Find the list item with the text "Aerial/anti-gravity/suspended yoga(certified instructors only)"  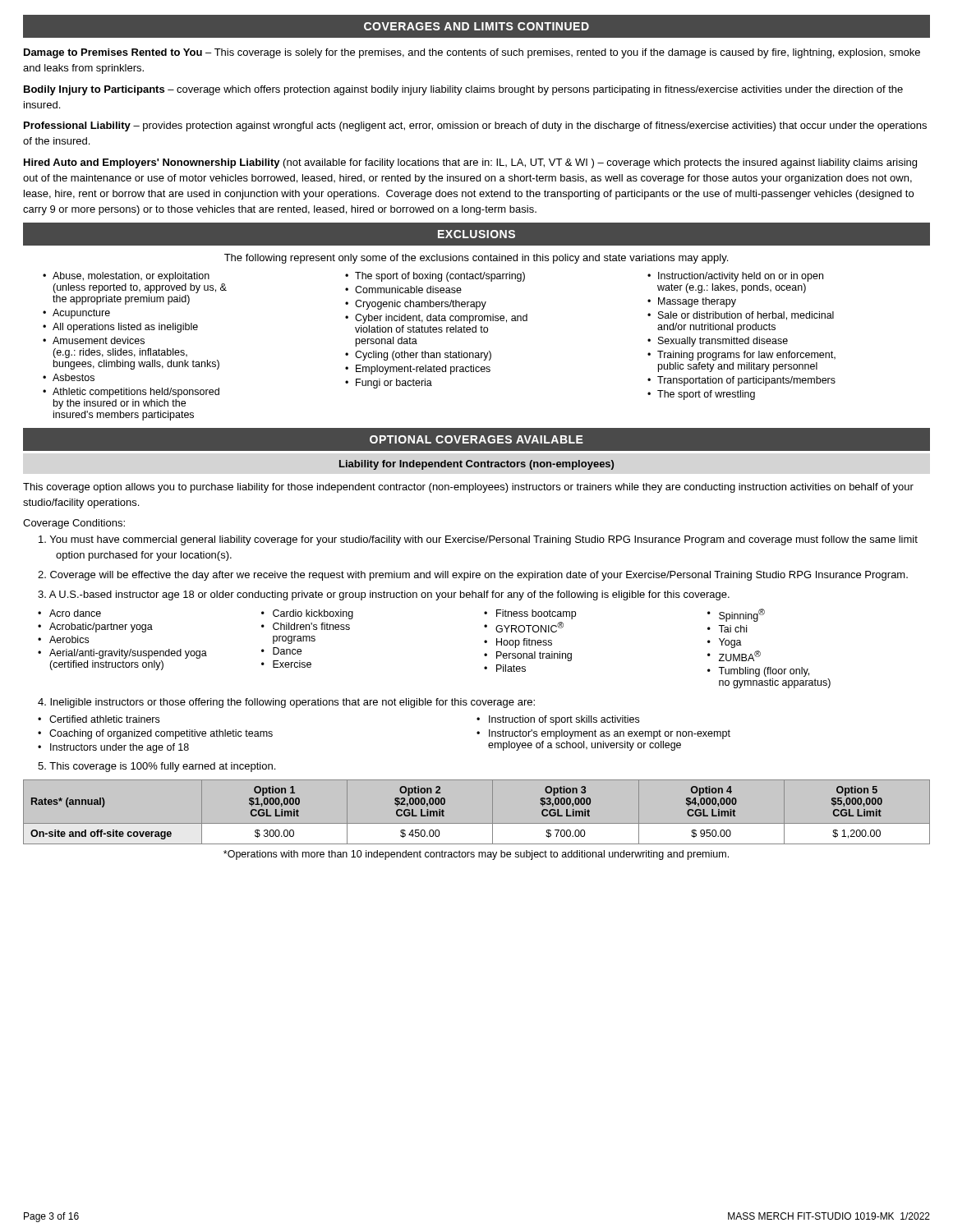click(128, 658)
